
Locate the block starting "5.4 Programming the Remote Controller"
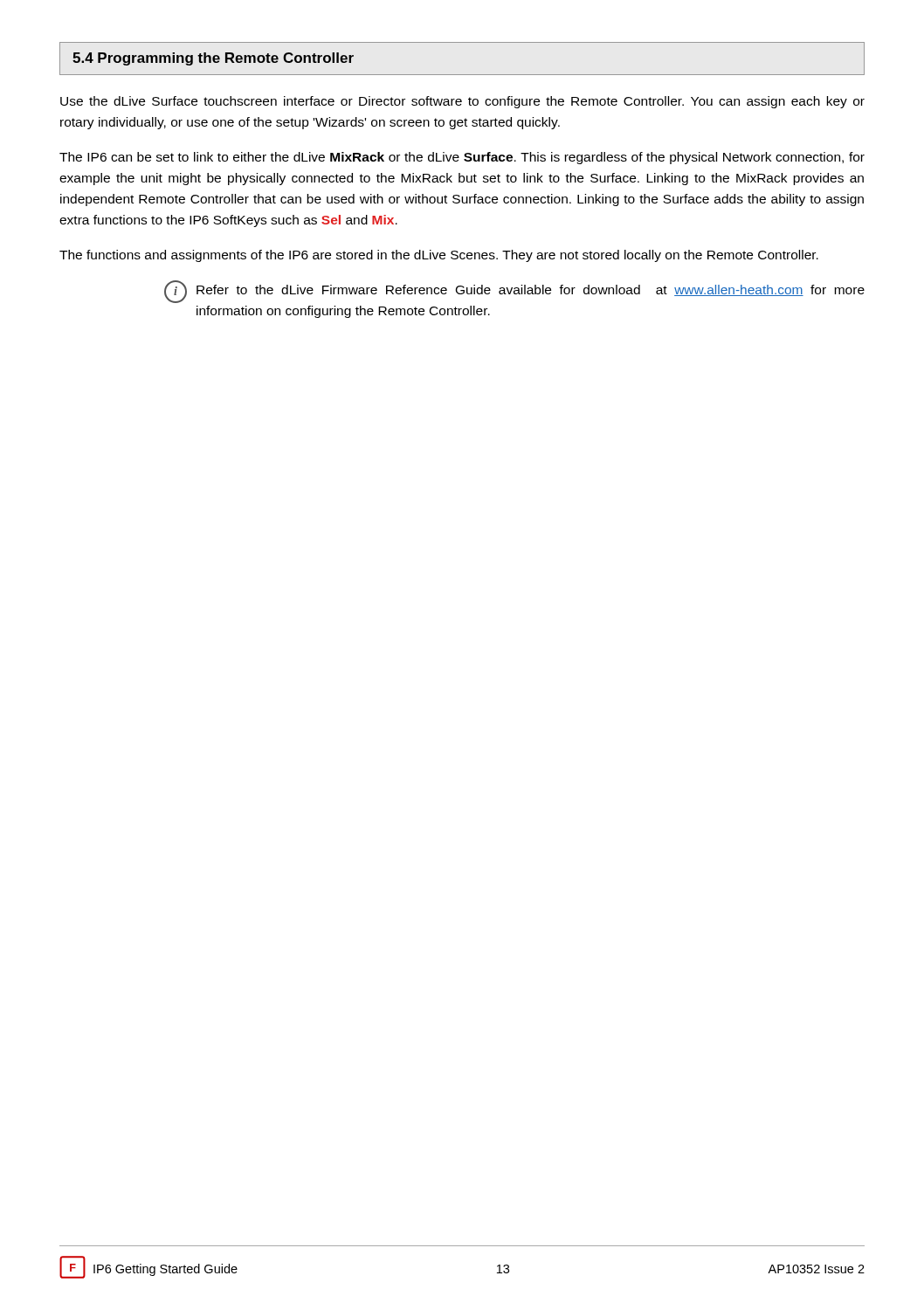[x=213, y=59]
